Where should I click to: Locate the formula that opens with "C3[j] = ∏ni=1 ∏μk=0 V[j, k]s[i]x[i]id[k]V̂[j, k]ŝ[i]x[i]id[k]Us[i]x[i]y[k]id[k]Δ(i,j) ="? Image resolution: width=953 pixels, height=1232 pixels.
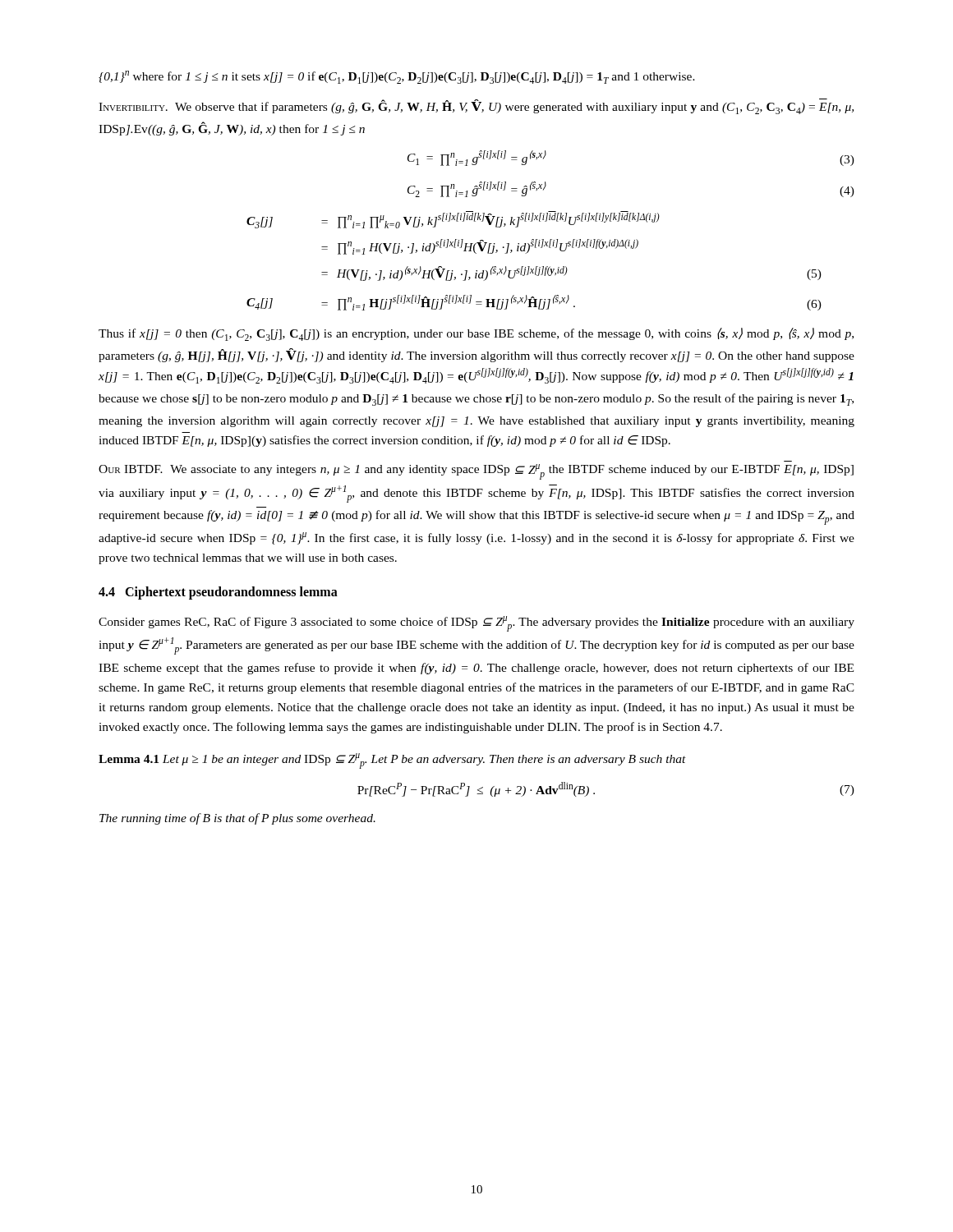pos(476,247)
